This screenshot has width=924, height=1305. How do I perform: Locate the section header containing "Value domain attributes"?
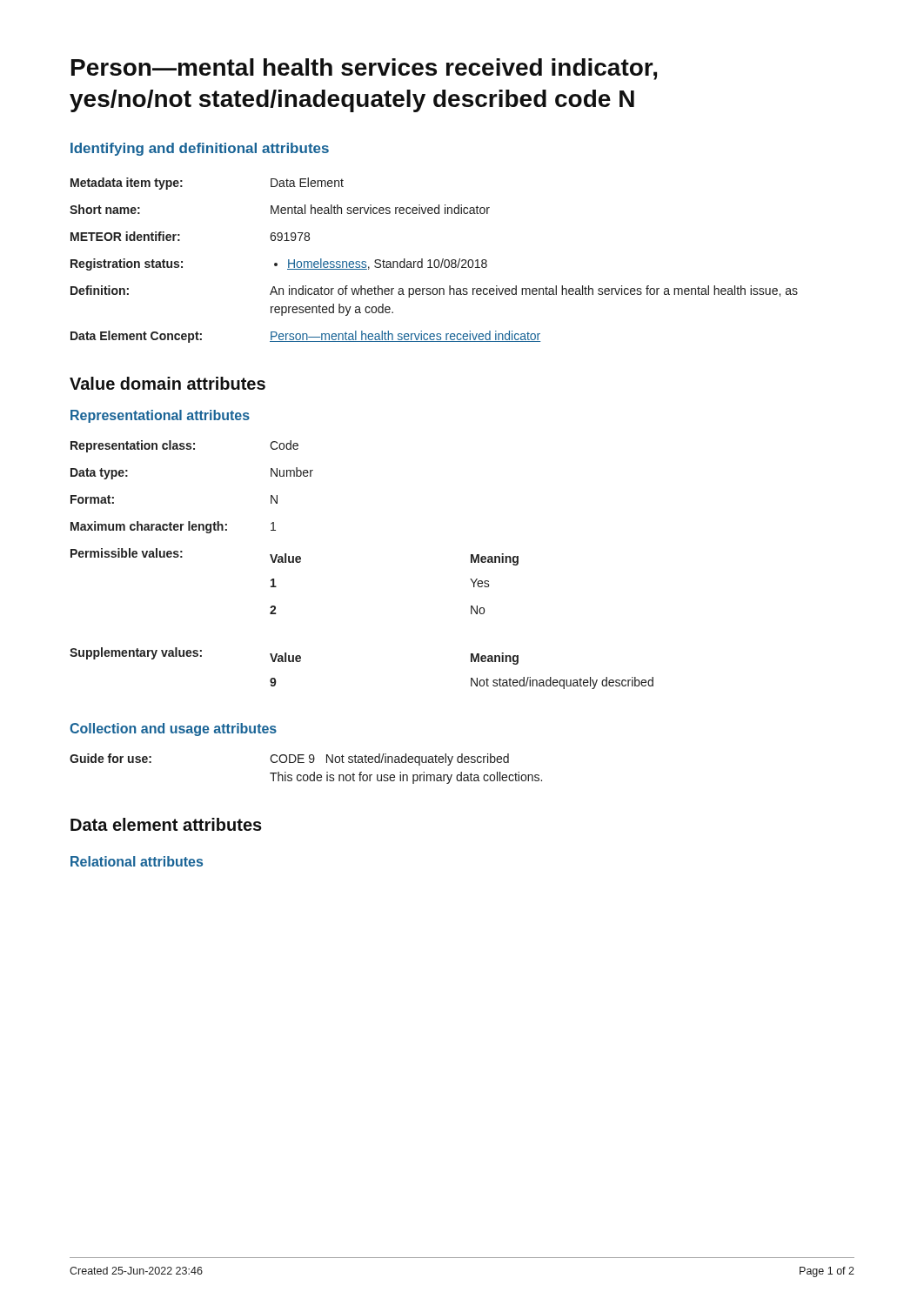[x=167, y=383]
